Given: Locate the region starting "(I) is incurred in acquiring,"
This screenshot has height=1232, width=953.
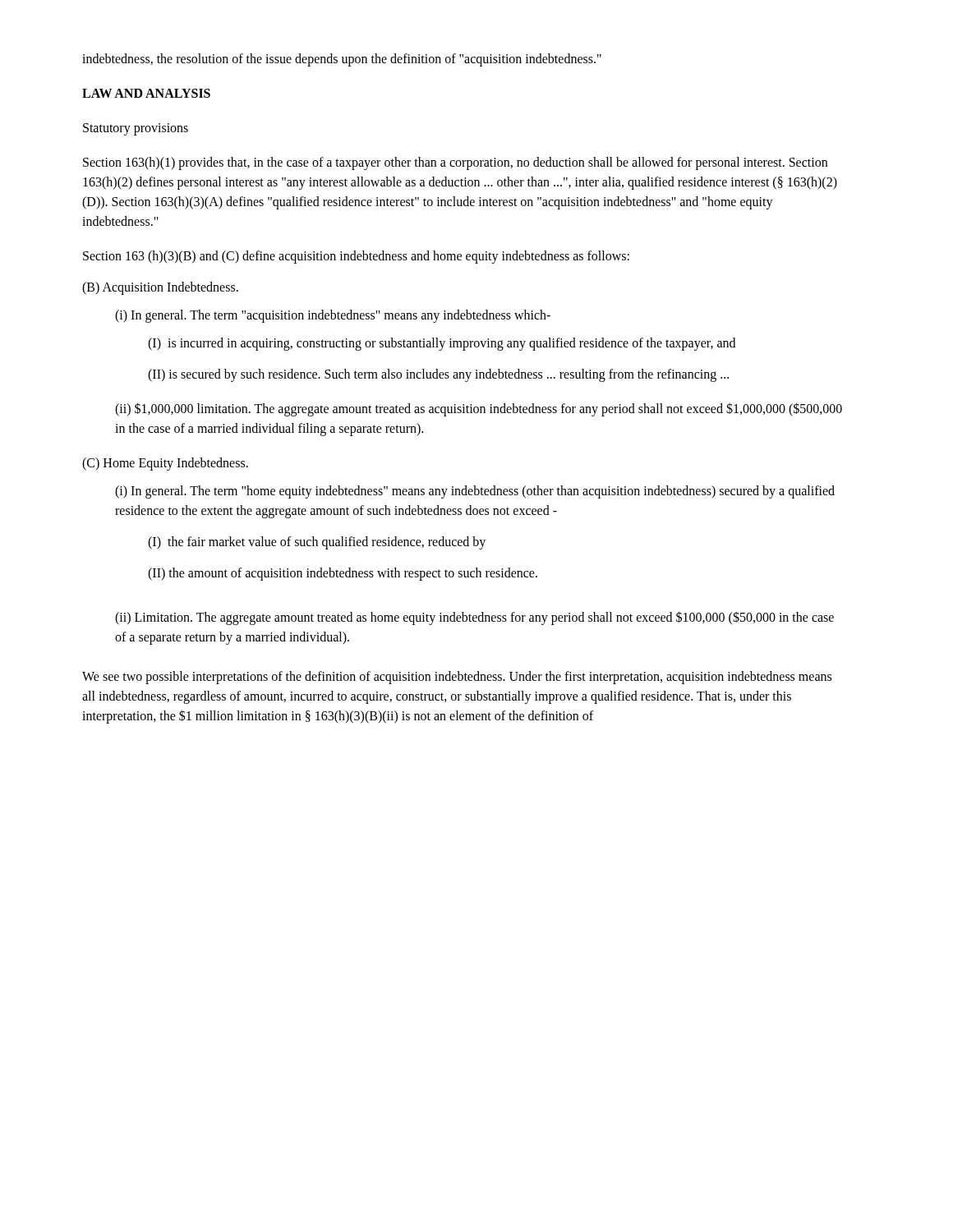Looking at the screenshot, I should (442, 343).
